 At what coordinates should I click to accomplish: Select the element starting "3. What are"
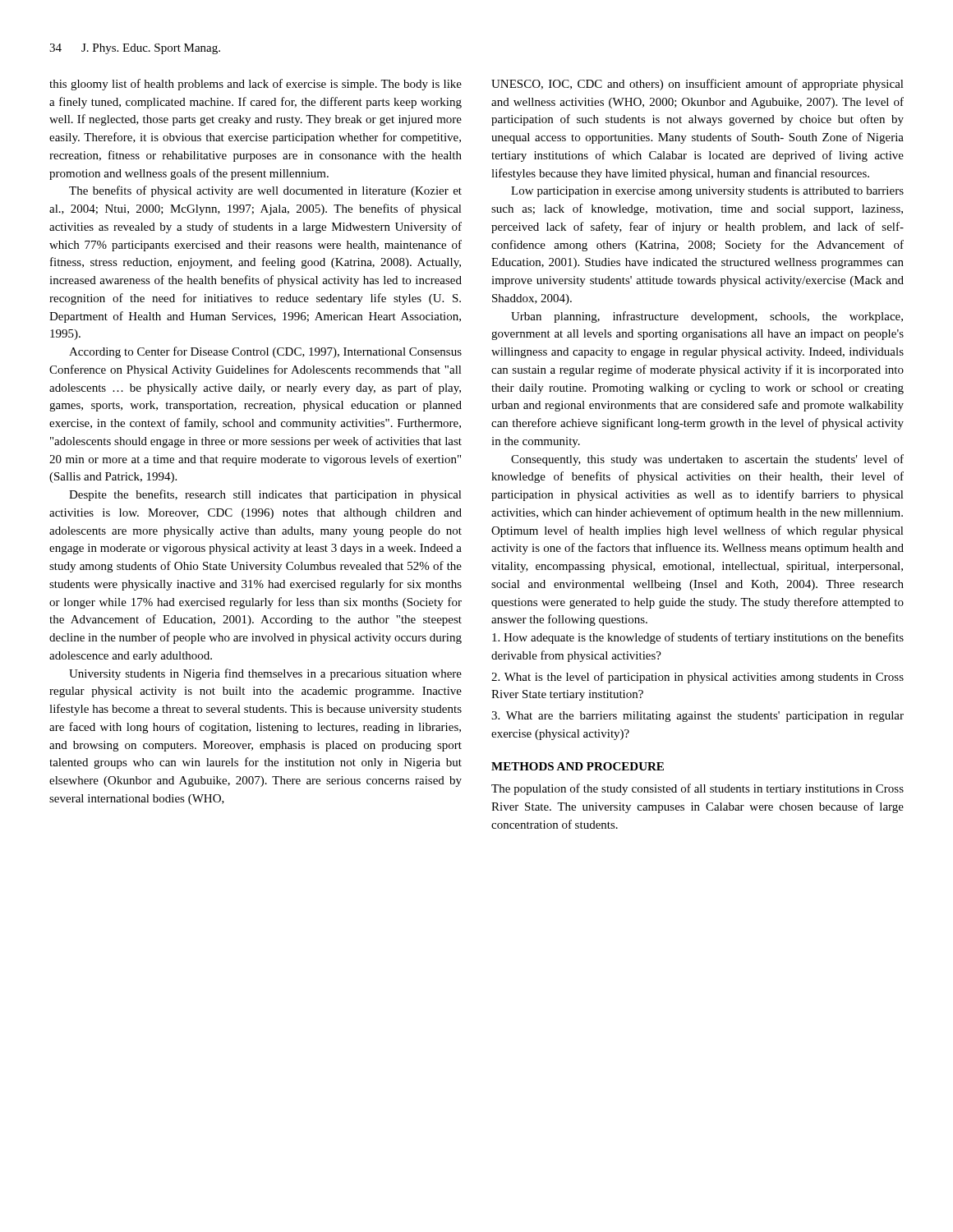pos(698,725)
